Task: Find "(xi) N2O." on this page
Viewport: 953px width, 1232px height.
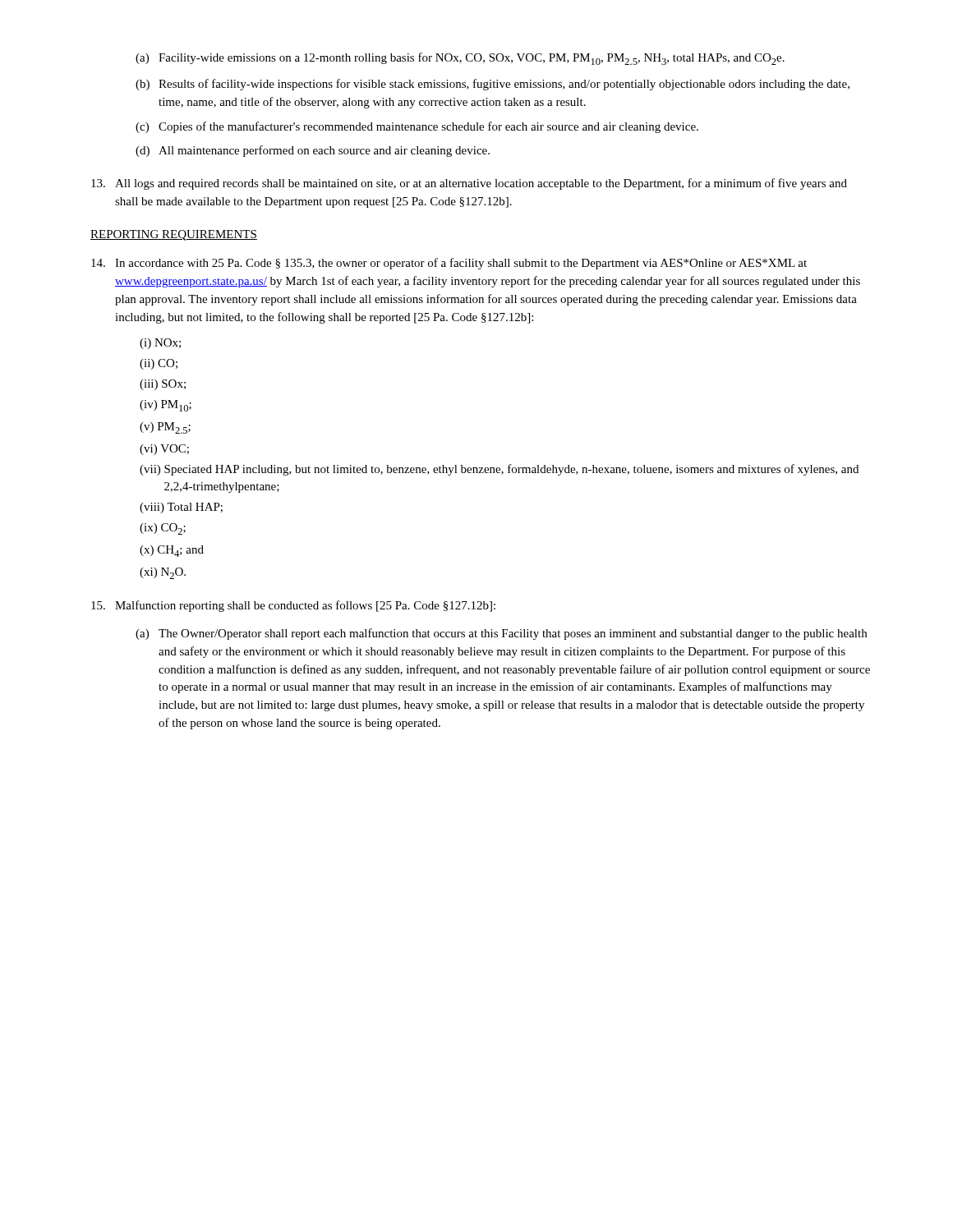Action: point(163,573)
